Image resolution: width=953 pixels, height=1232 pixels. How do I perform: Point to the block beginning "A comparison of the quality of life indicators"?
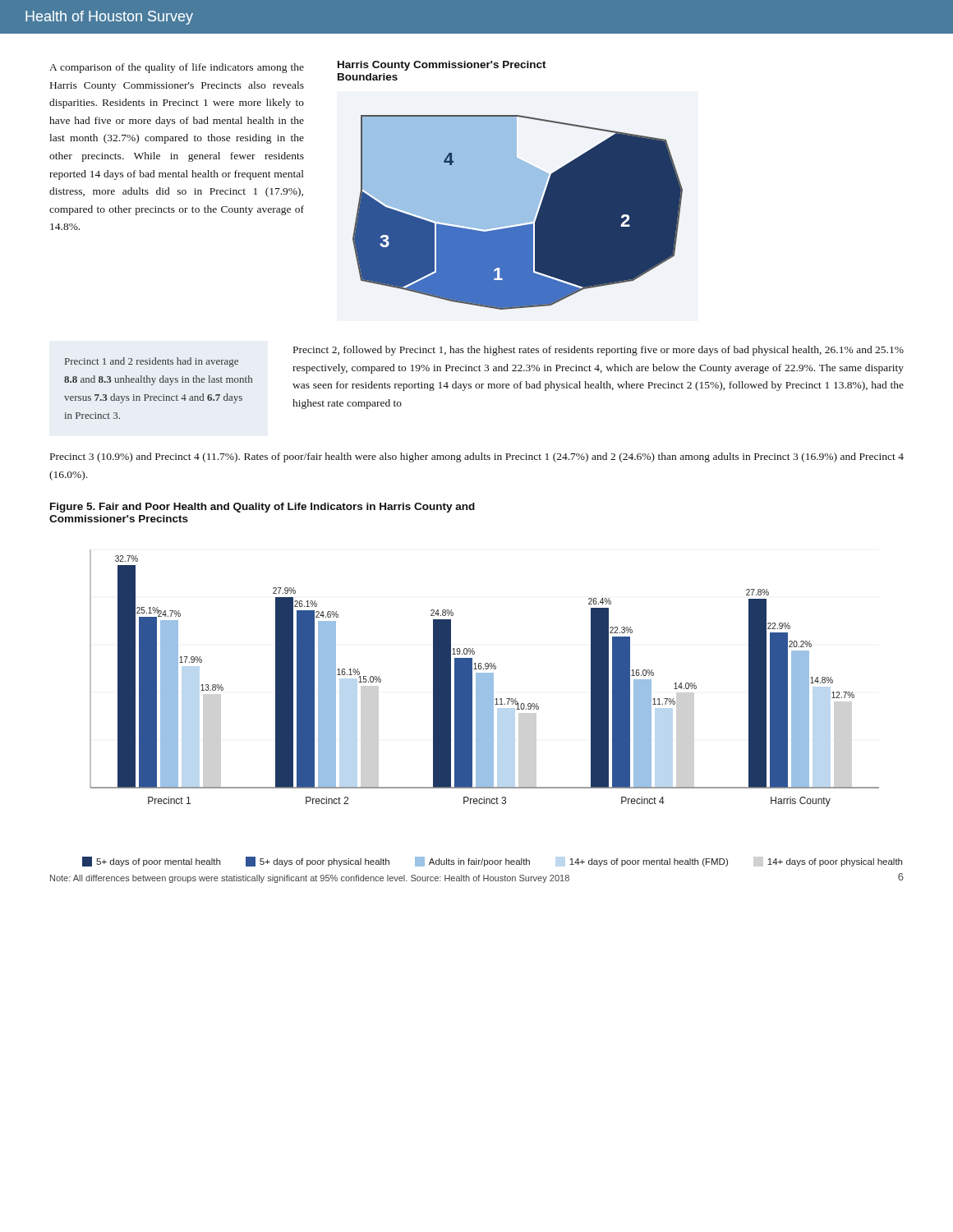click(x=177, y=147)
